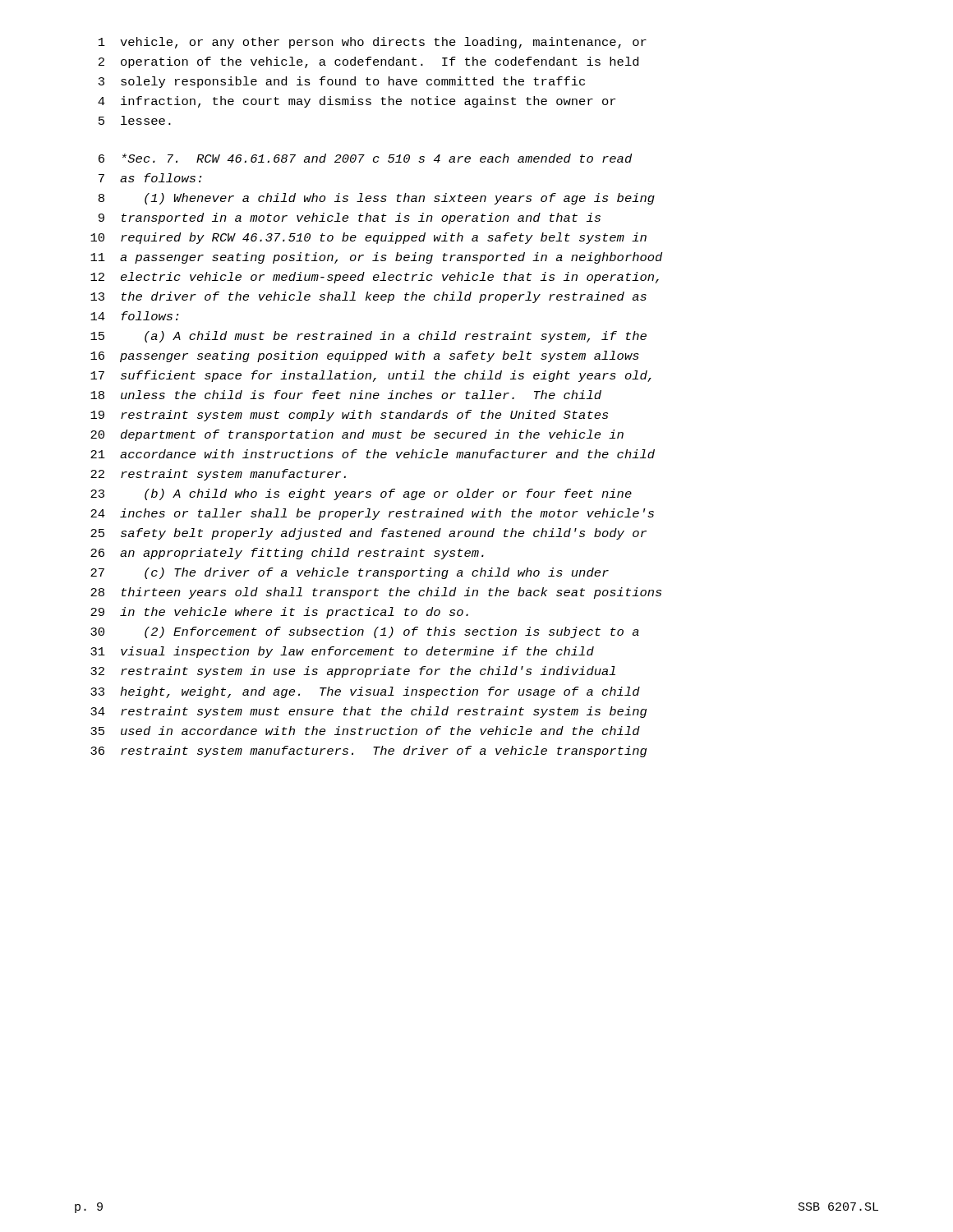
Task: Point to the block beginning "36 restraint system manufacturers. The"
Action: click(476, 751)
